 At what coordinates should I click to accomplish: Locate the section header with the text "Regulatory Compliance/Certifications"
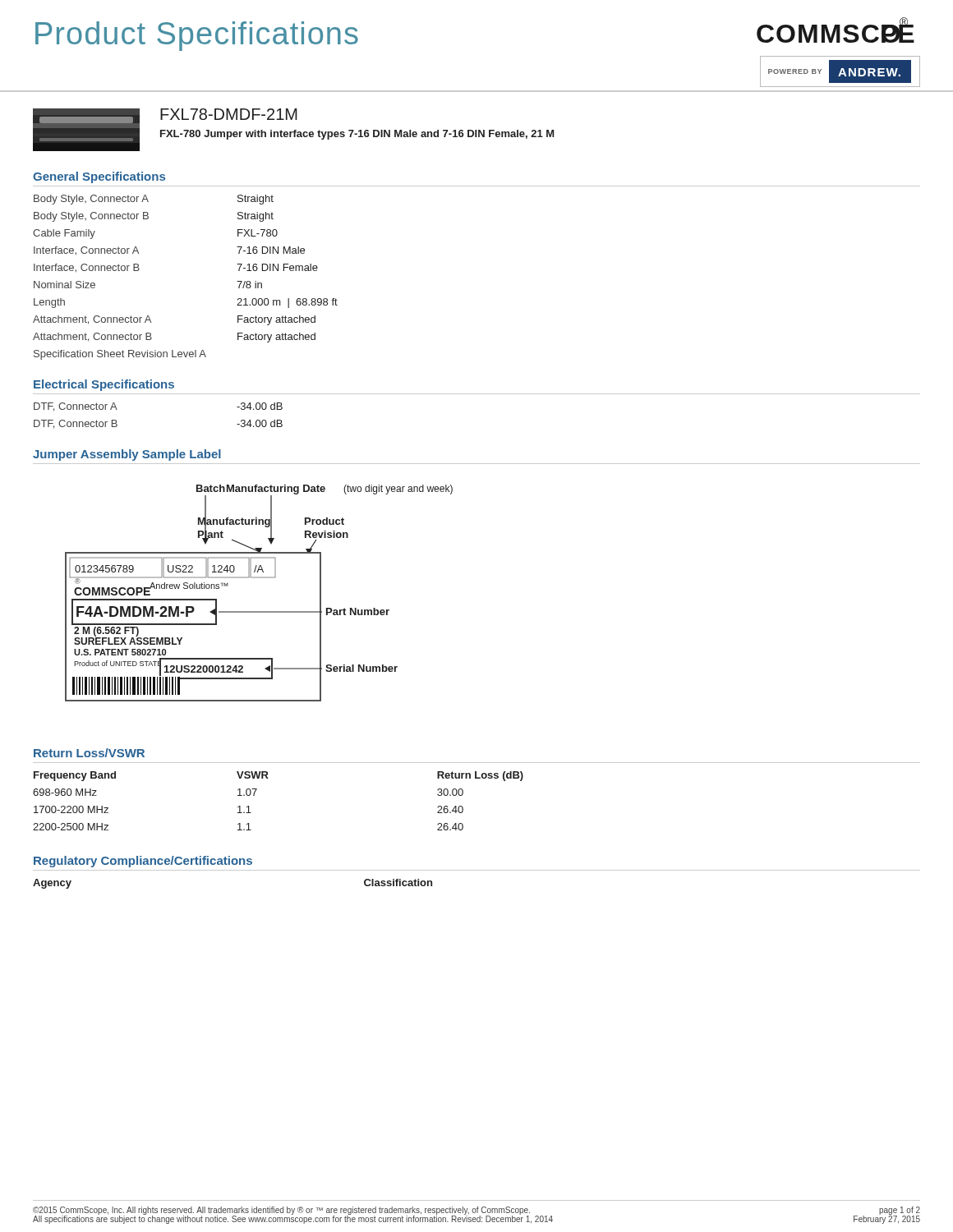(x=143, y=860)
